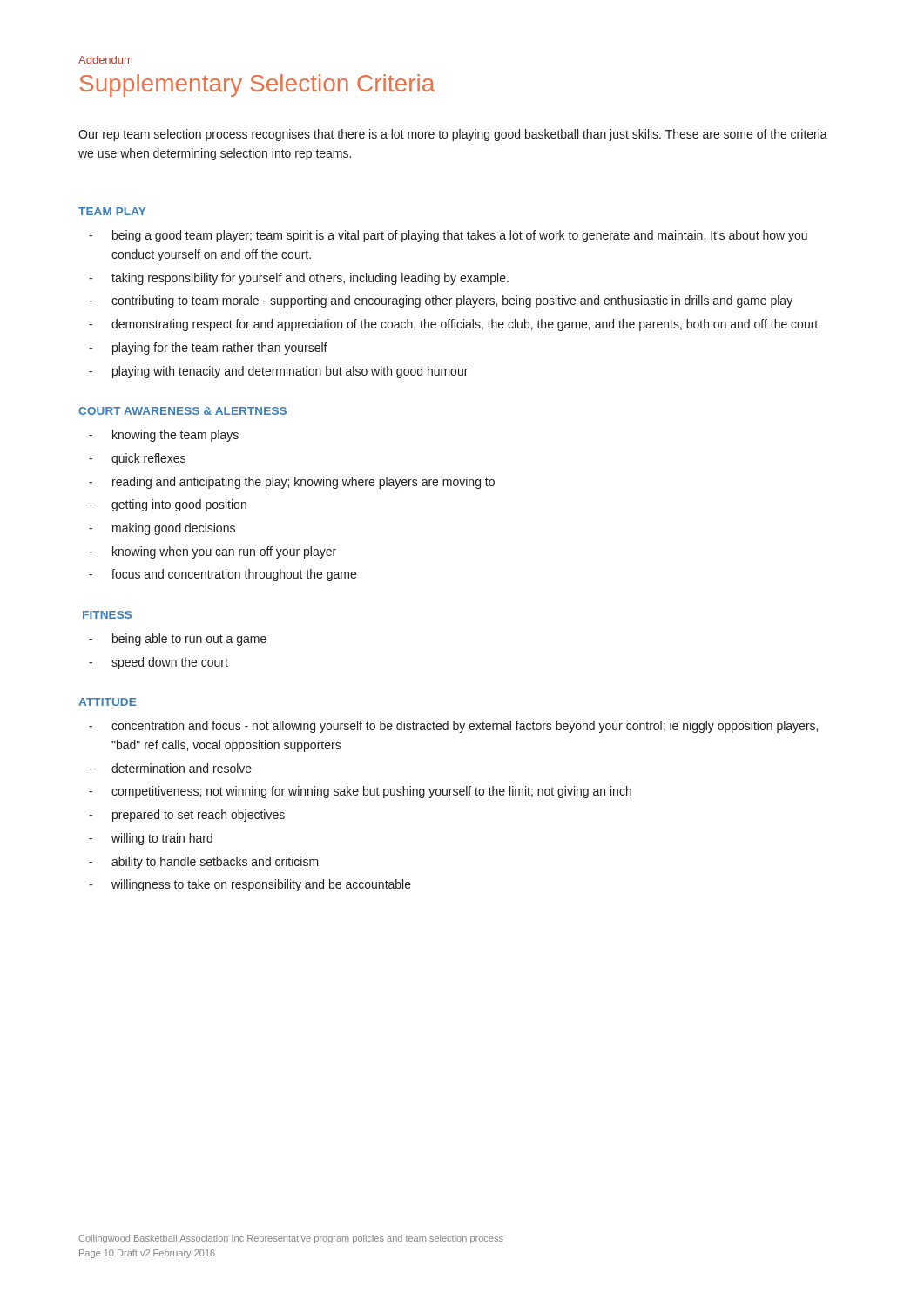The width and height of the screenshot is (924, 1307).
Task: Point to the passage starting "- willing to train hard"
Action: [151, 839]
